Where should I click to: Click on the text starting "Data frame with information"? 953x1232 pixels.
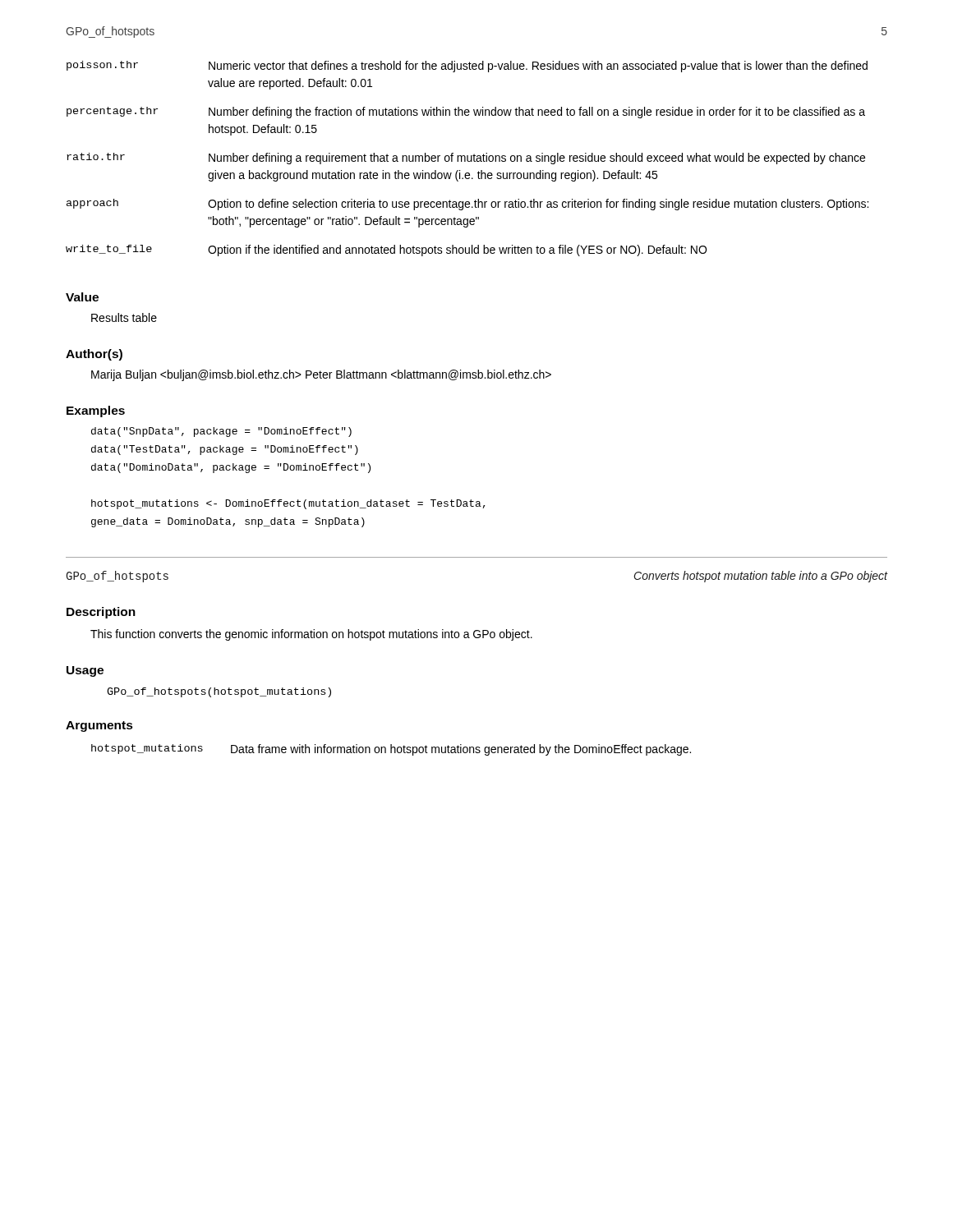[x=461, y=749]
